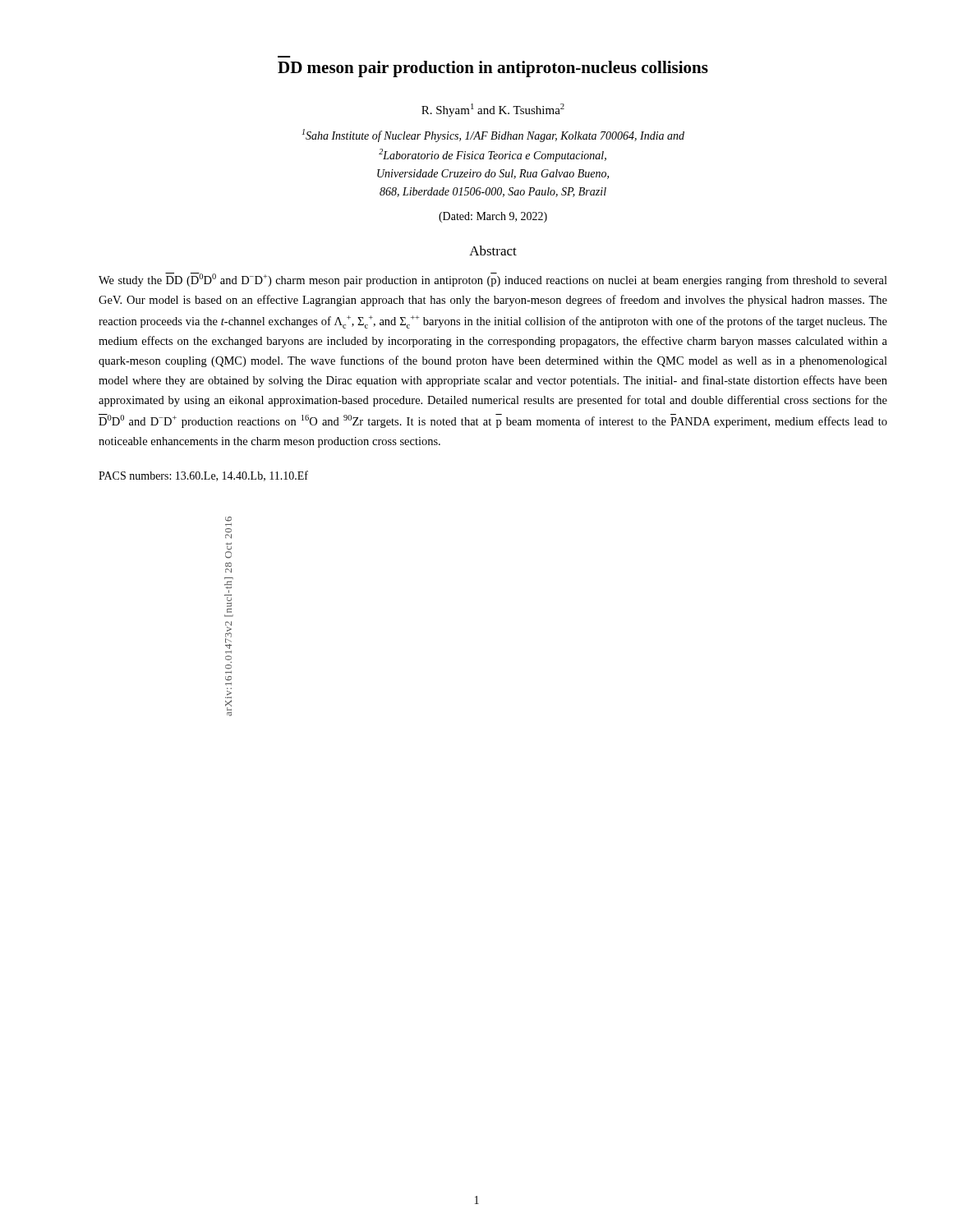
Task: Click on the text starting "1Saha Institute of"
Action: tap(493, 163)
